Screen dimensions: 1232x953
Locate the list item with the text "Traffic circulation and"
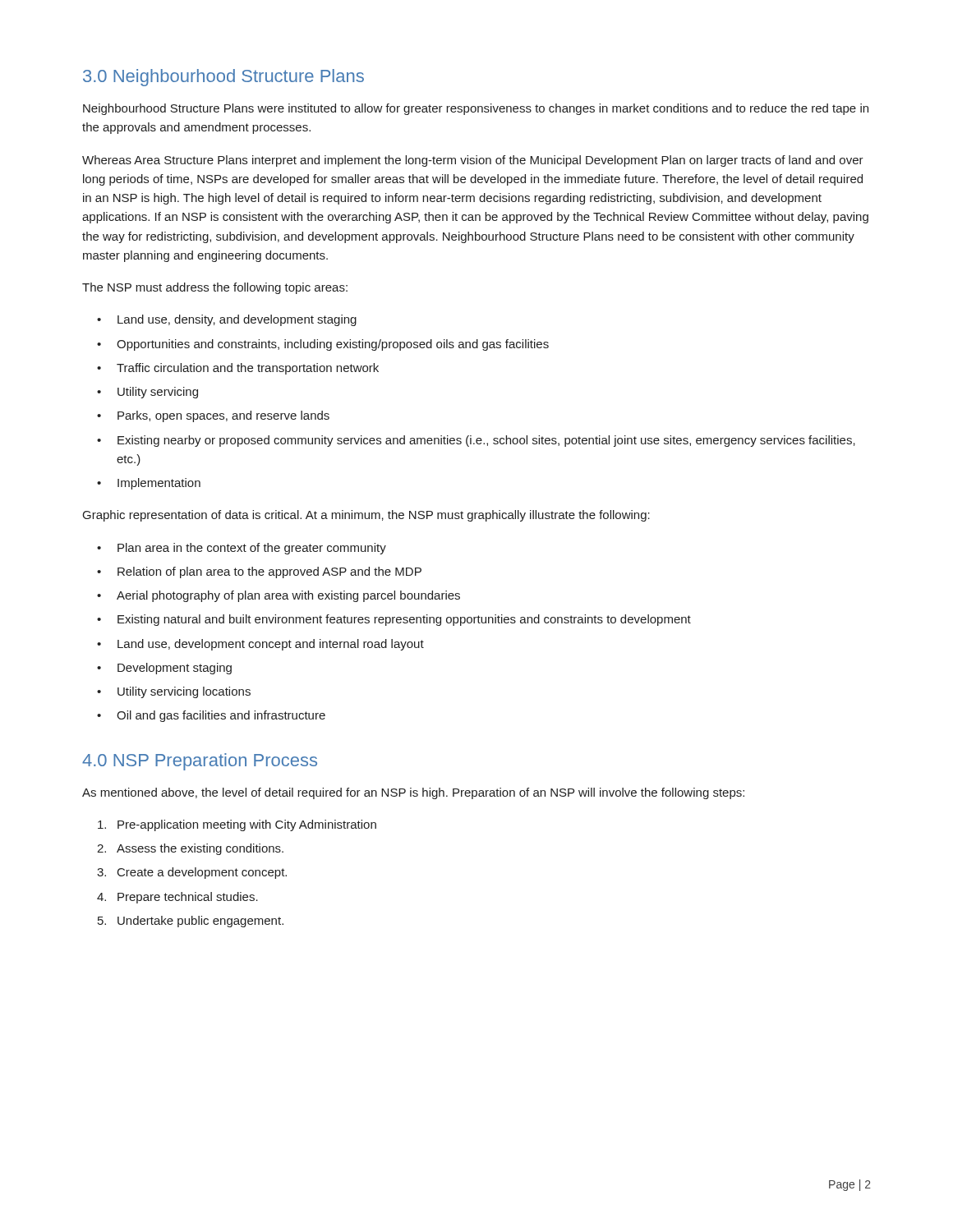click(248, 367)
